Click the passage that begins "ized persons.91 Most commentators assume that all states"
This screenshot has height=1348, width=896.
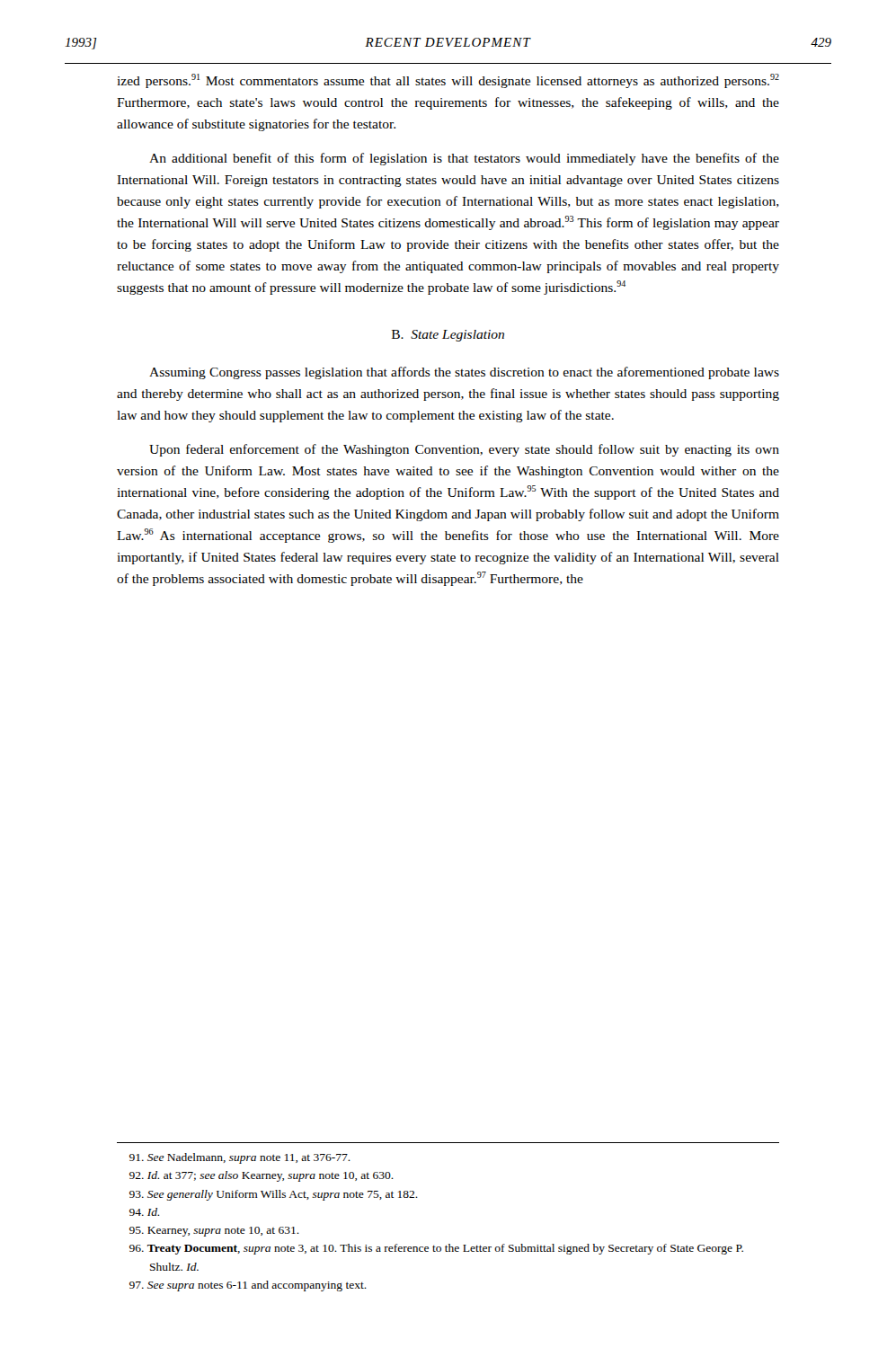click(x=448, y=102)
